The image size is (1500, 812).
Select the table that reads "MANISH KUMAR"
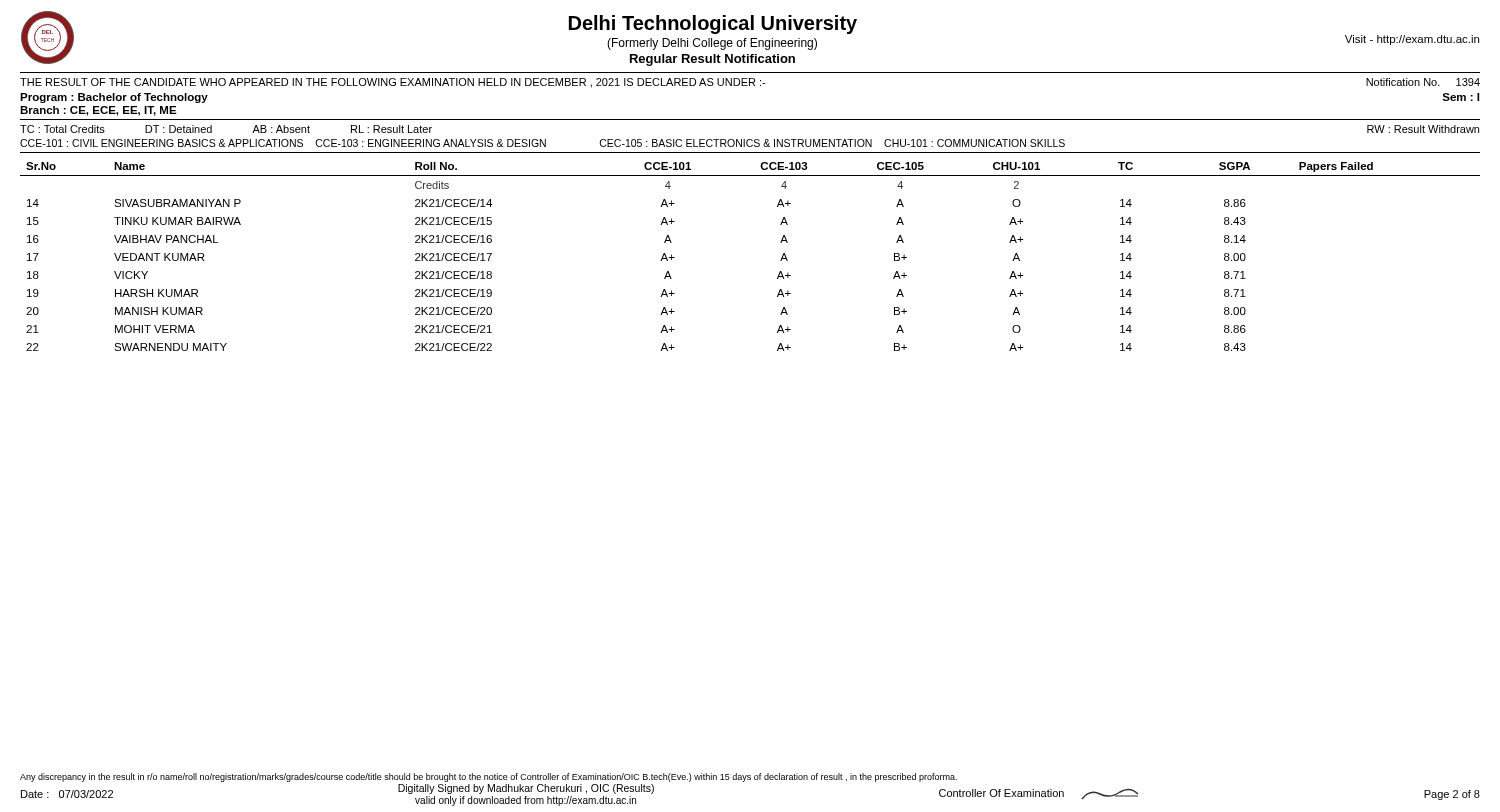coord(750,256)
